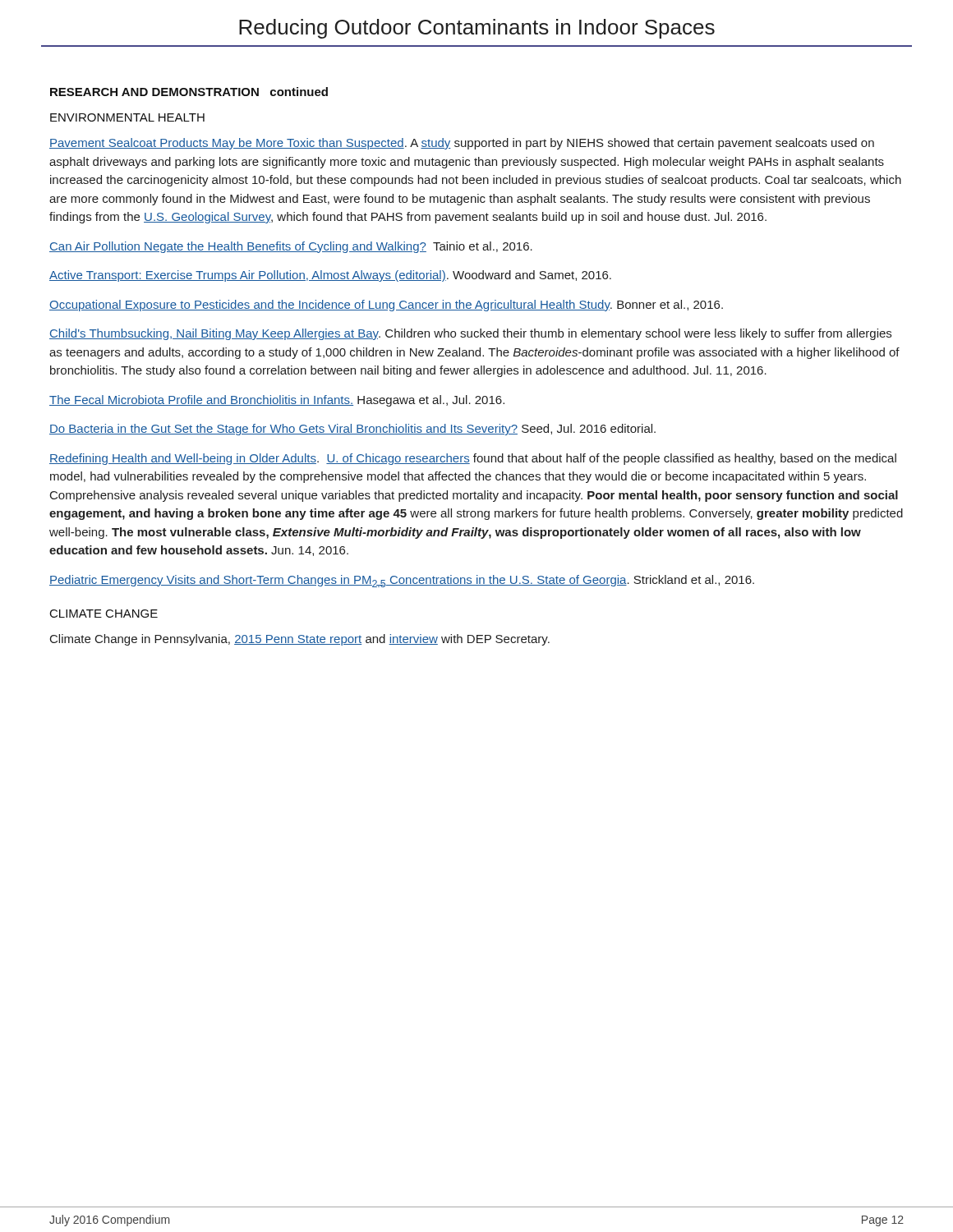Click the passage that begins "Pediatric Emergency Visits and Short-Term Changes in"
The image size is (953, 1232).
[402, 581]
